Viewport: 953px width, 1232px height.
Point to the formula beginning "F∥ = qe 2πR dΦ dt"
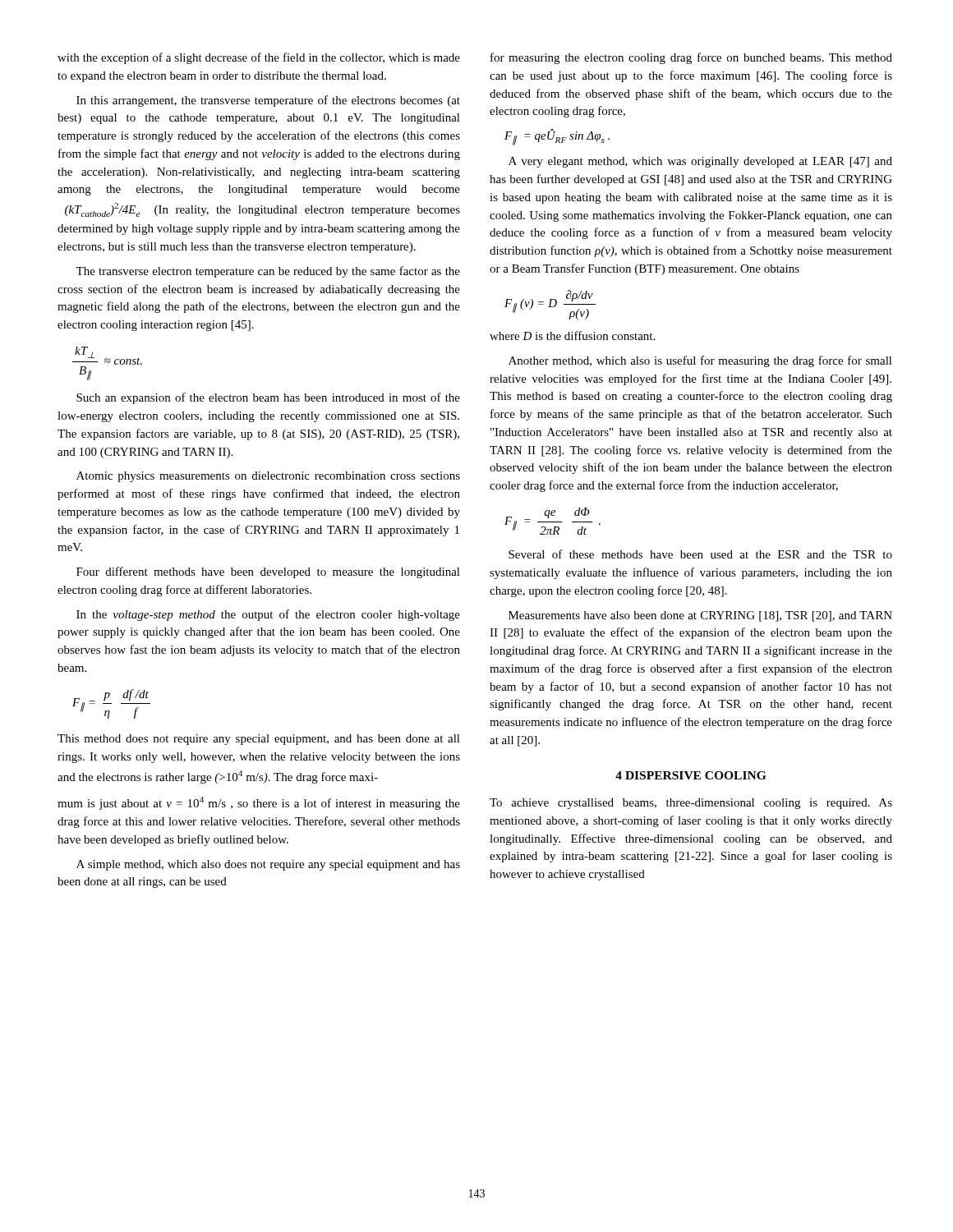(x=553, y=521)
